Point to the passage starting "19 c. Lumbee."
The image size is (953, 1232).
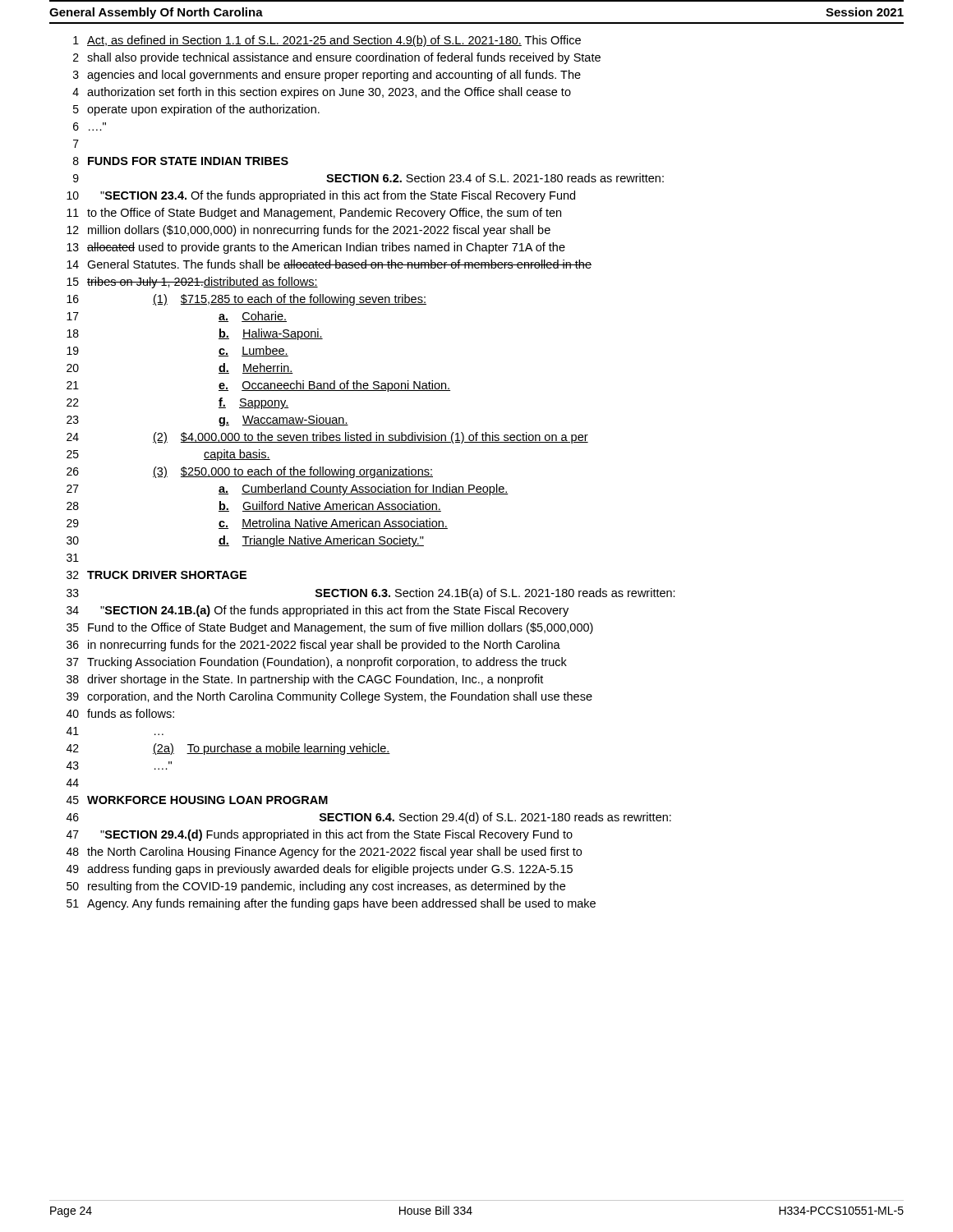click(x=69, y=351)
